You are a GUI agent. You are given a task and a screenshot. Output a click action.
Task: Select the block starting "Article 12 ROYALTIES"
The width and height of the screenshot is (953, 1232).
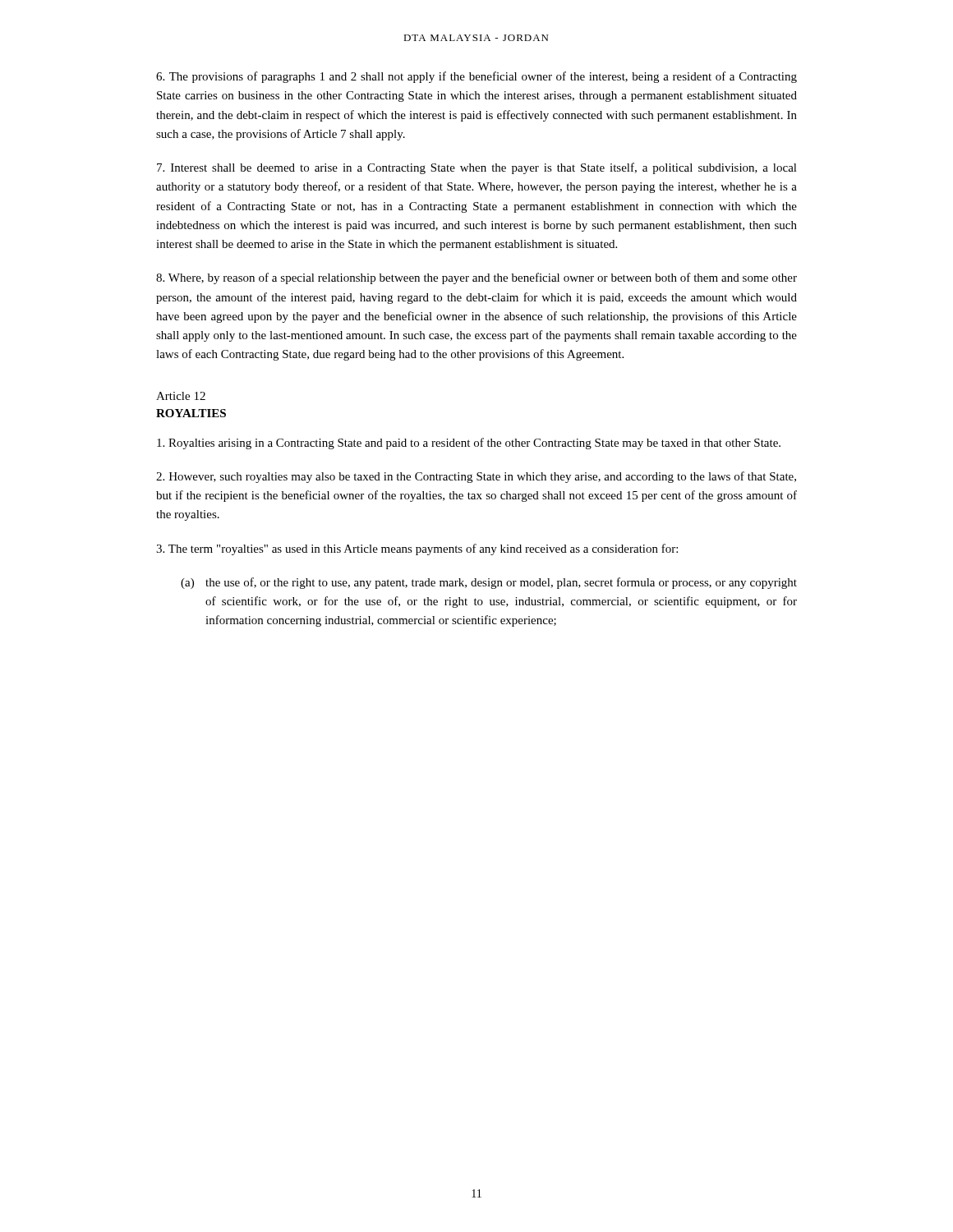(x=181, y=396)
